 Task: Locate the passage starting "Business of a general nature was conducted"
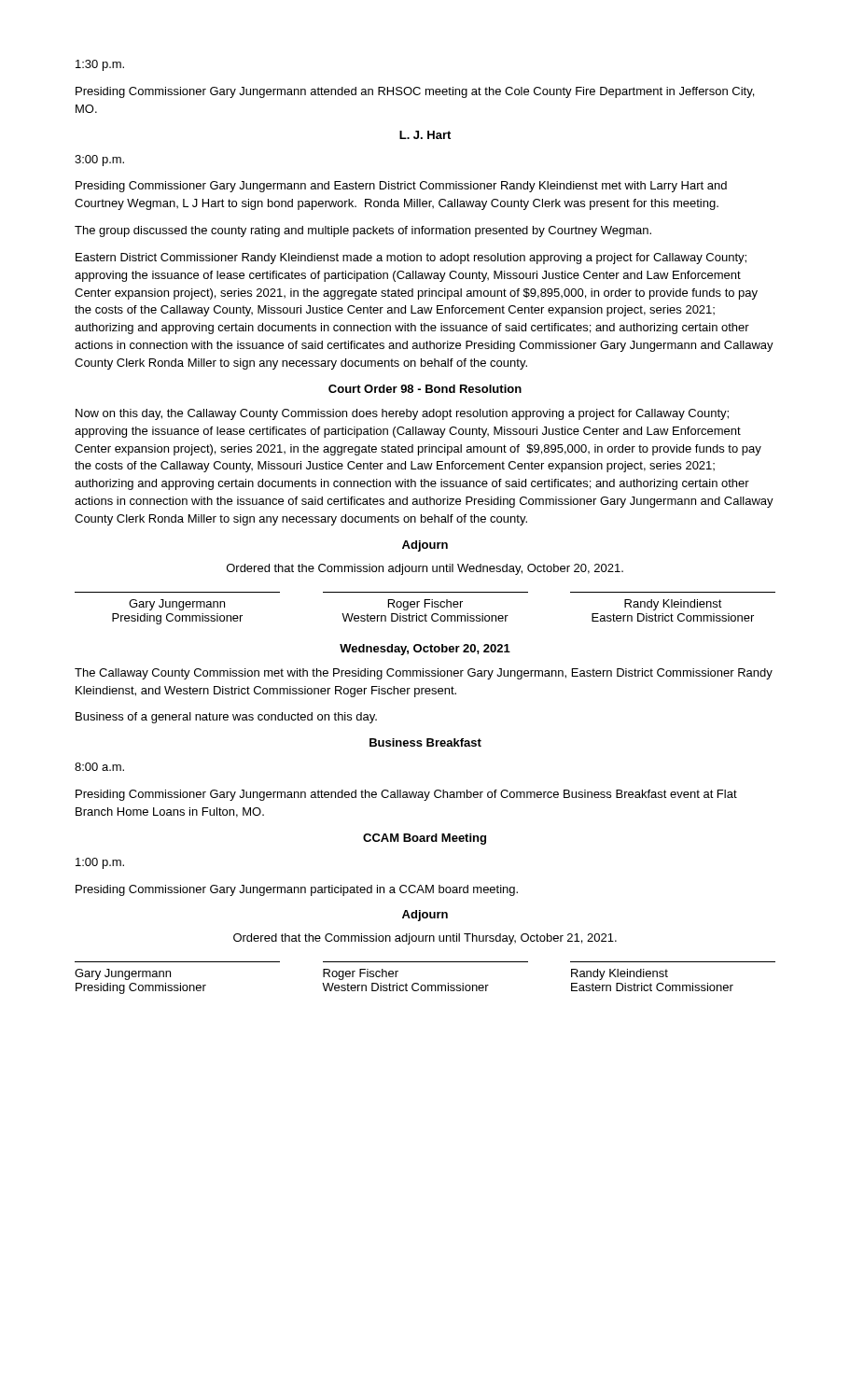coord(226,717)
